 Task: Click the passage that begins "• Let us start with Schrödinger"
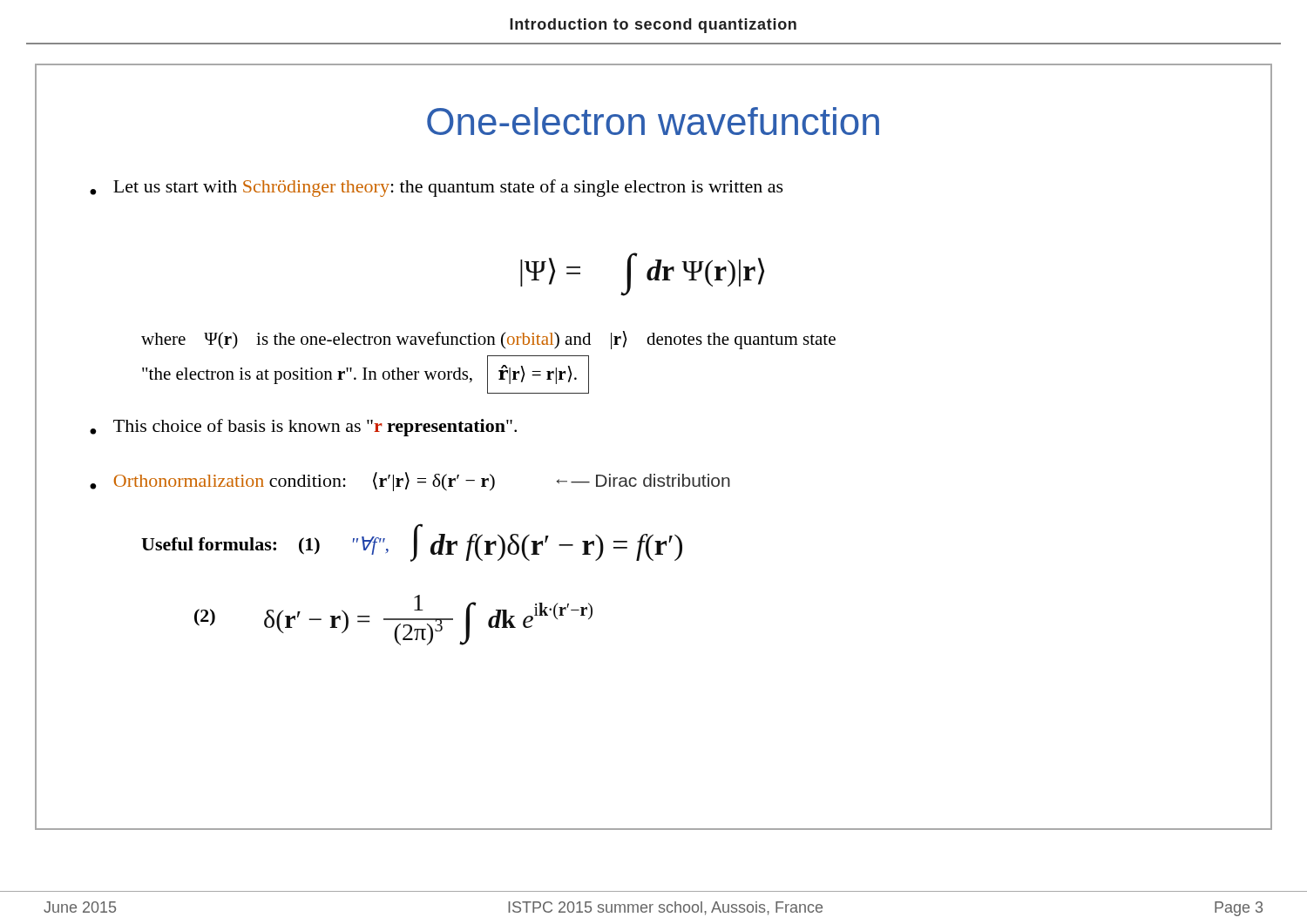click(x=654, y=191)
